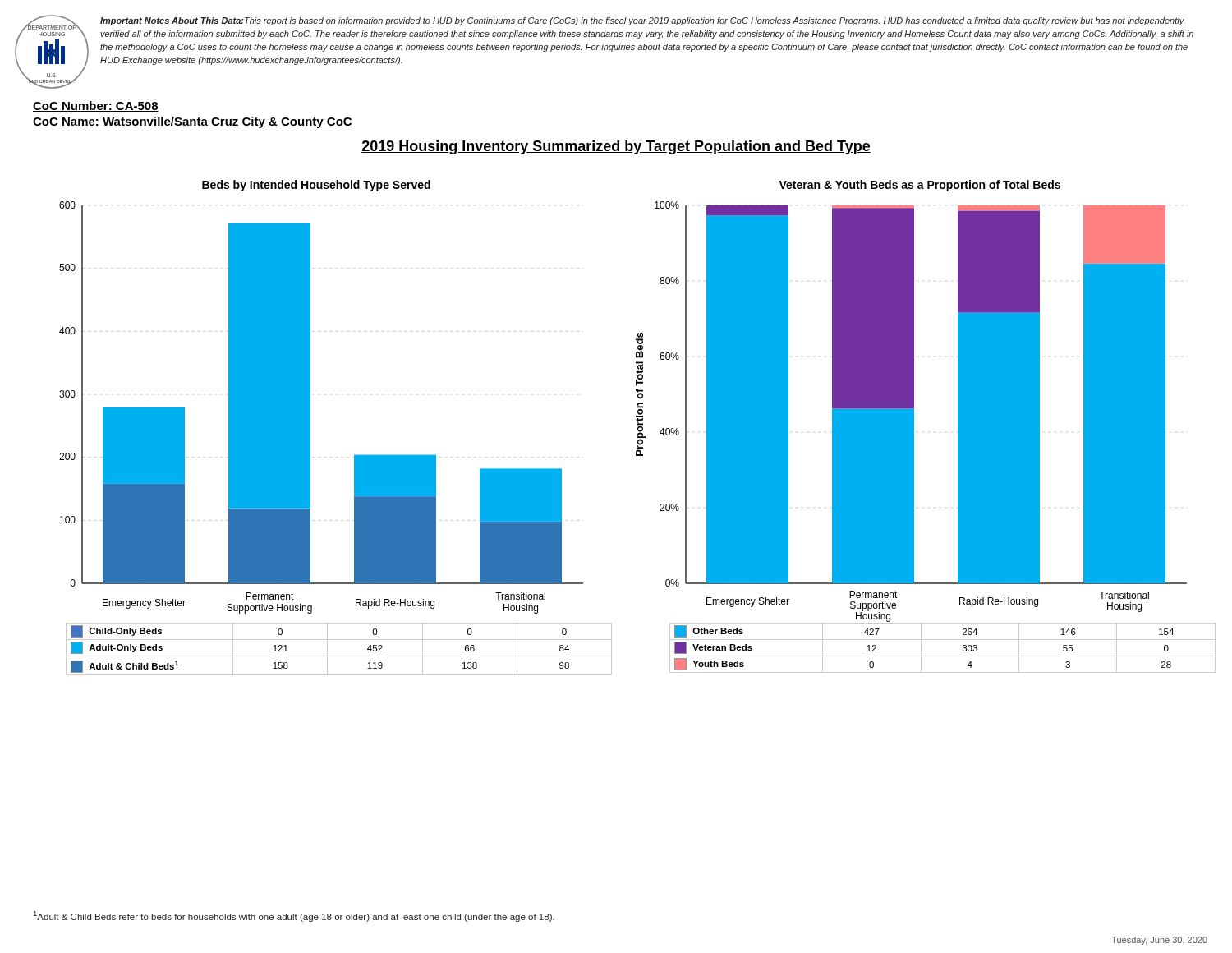Locate the element starting "CoC Number: CA-508"

[96, 106]
